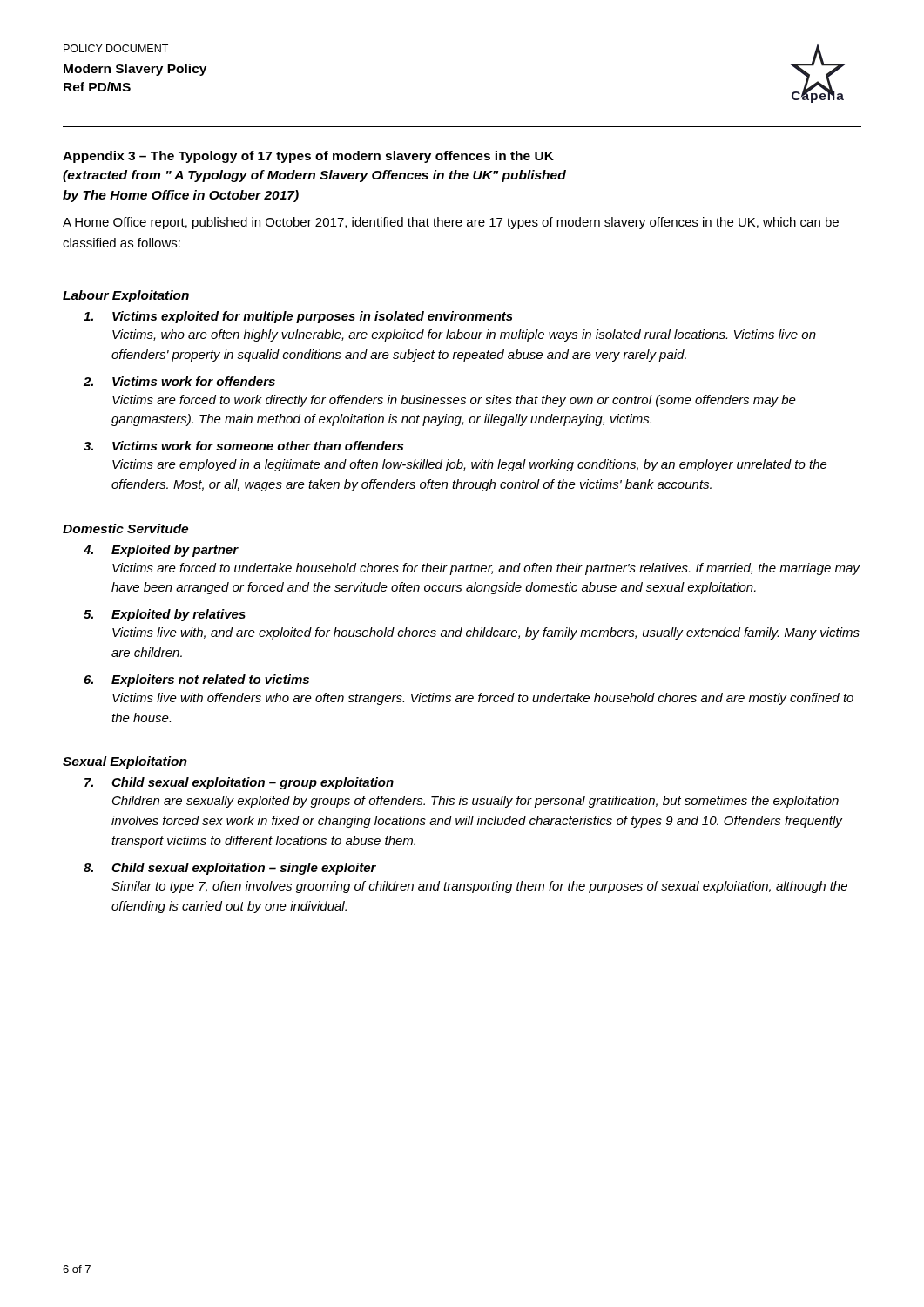Select the list item that says "6. Exploiters not related to victims Victims"
This screenshot has height=1307, width=924.
tap(472, 700)
